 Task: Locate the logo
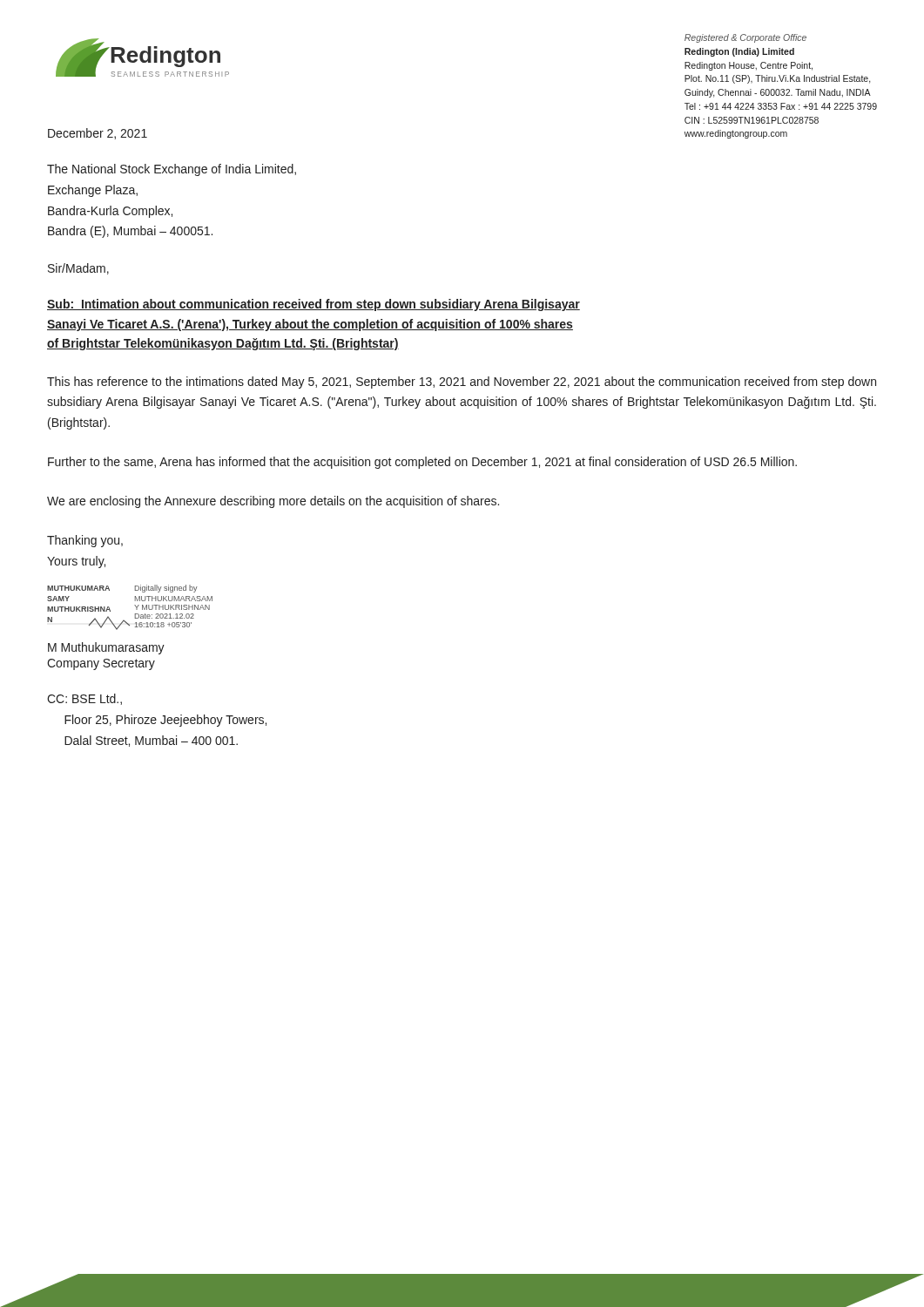click(x=138, y=63)
